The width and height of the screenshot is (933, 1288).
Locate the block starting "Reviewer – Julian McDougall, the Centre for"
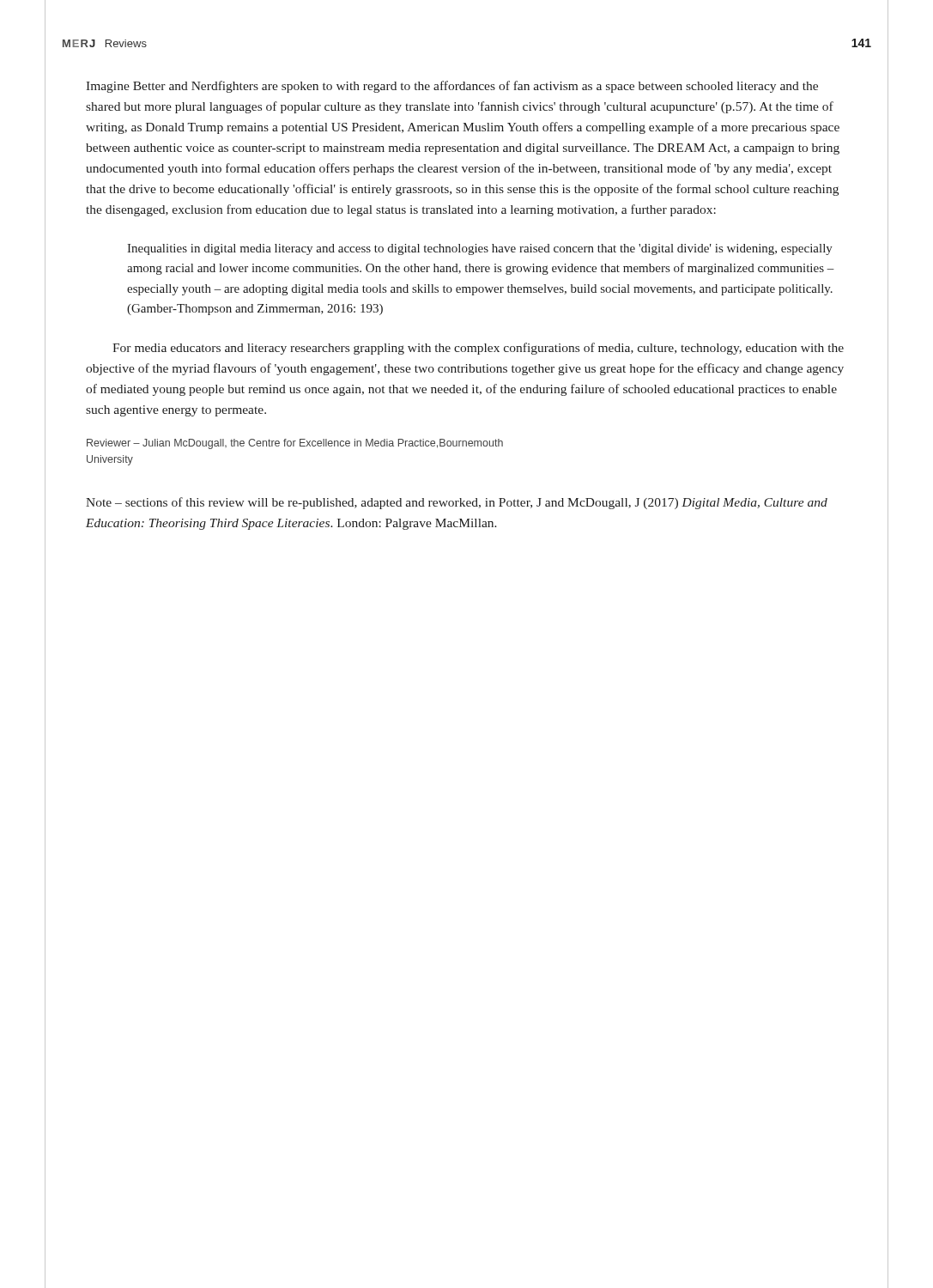point(295,451)
